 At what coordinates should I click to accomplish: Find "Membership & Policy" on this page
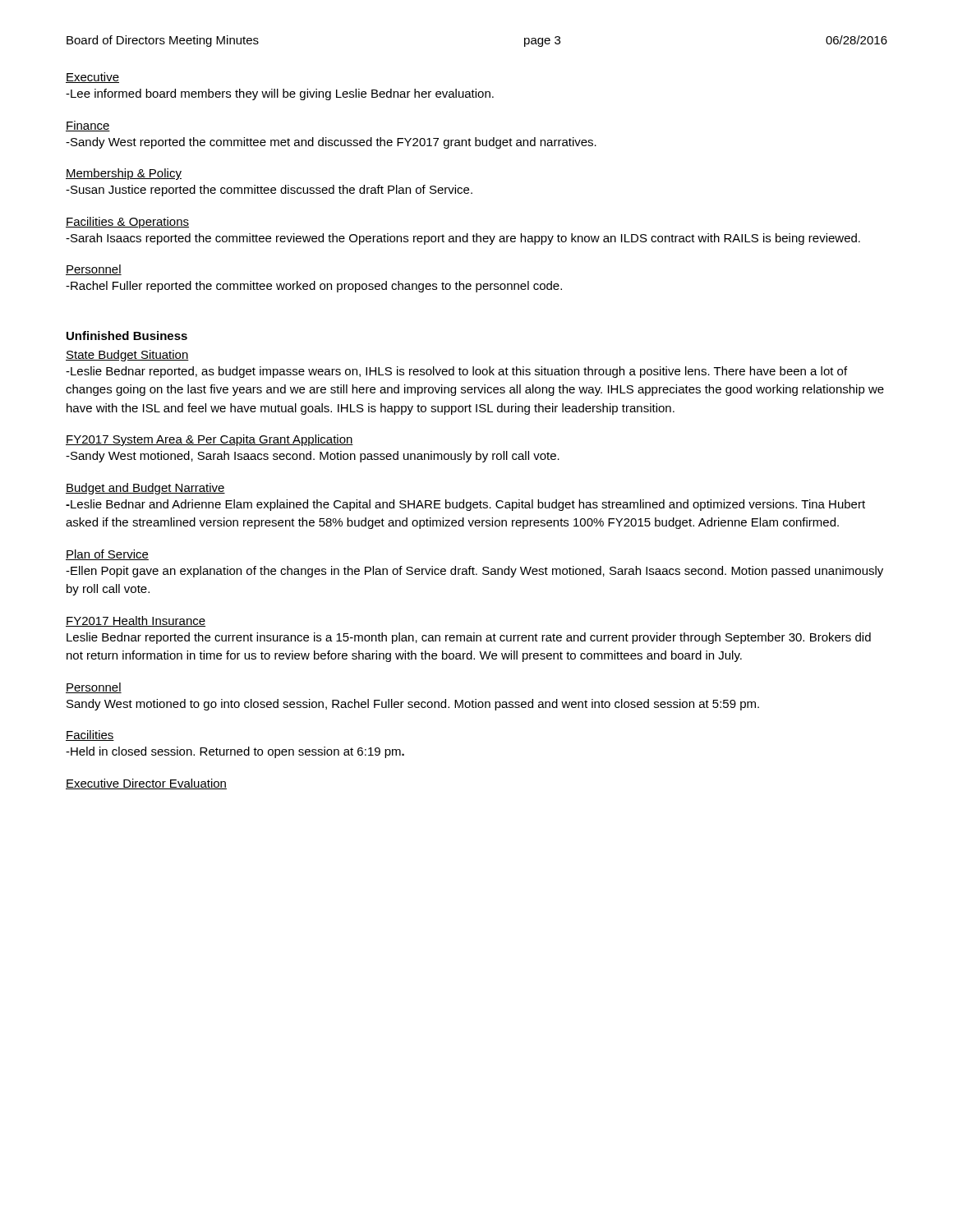pyautogui.click(x=124, y=173)
